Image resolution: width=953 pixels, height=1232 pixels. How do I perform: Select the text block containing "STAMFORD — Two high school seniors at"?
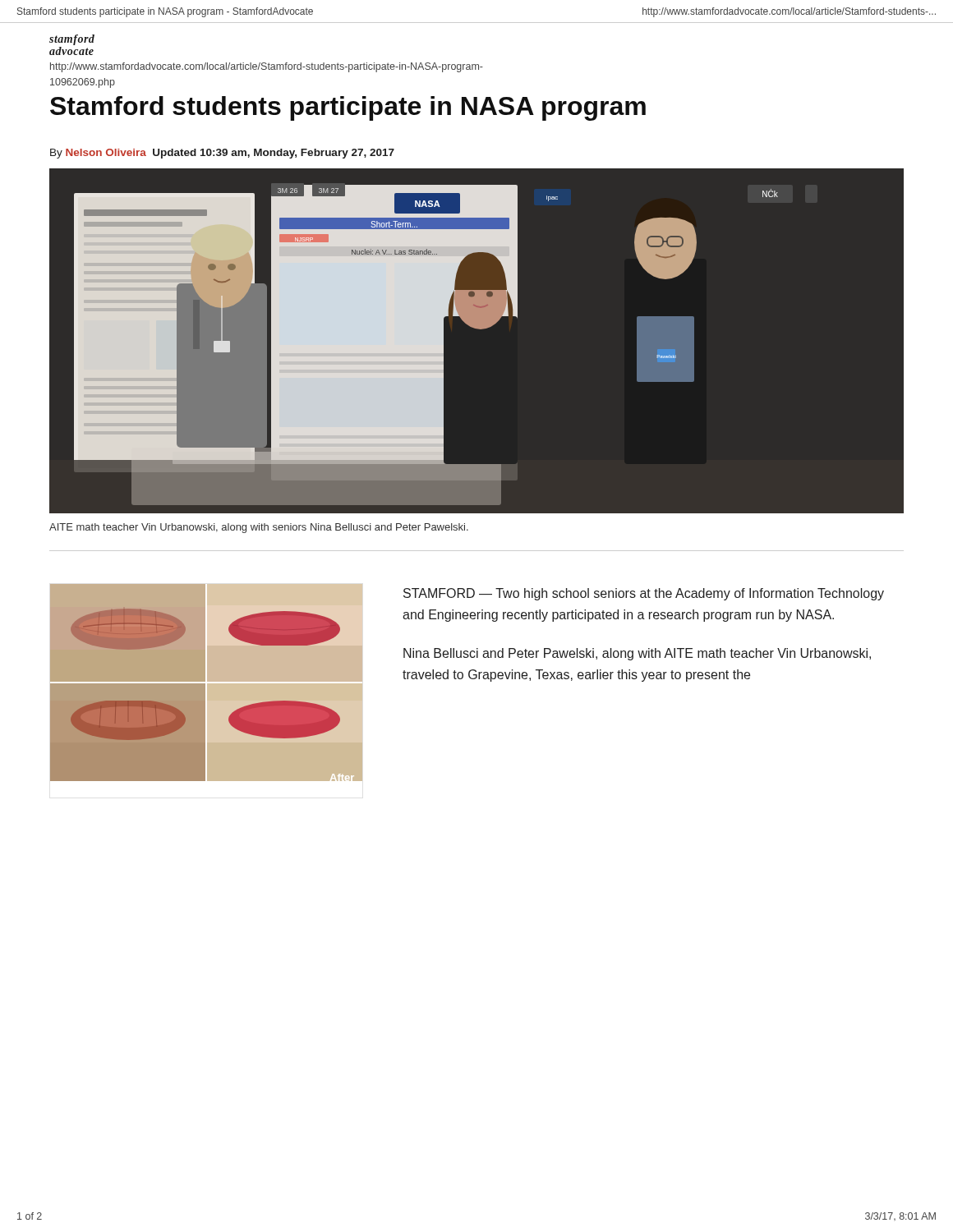click(644, 594)
